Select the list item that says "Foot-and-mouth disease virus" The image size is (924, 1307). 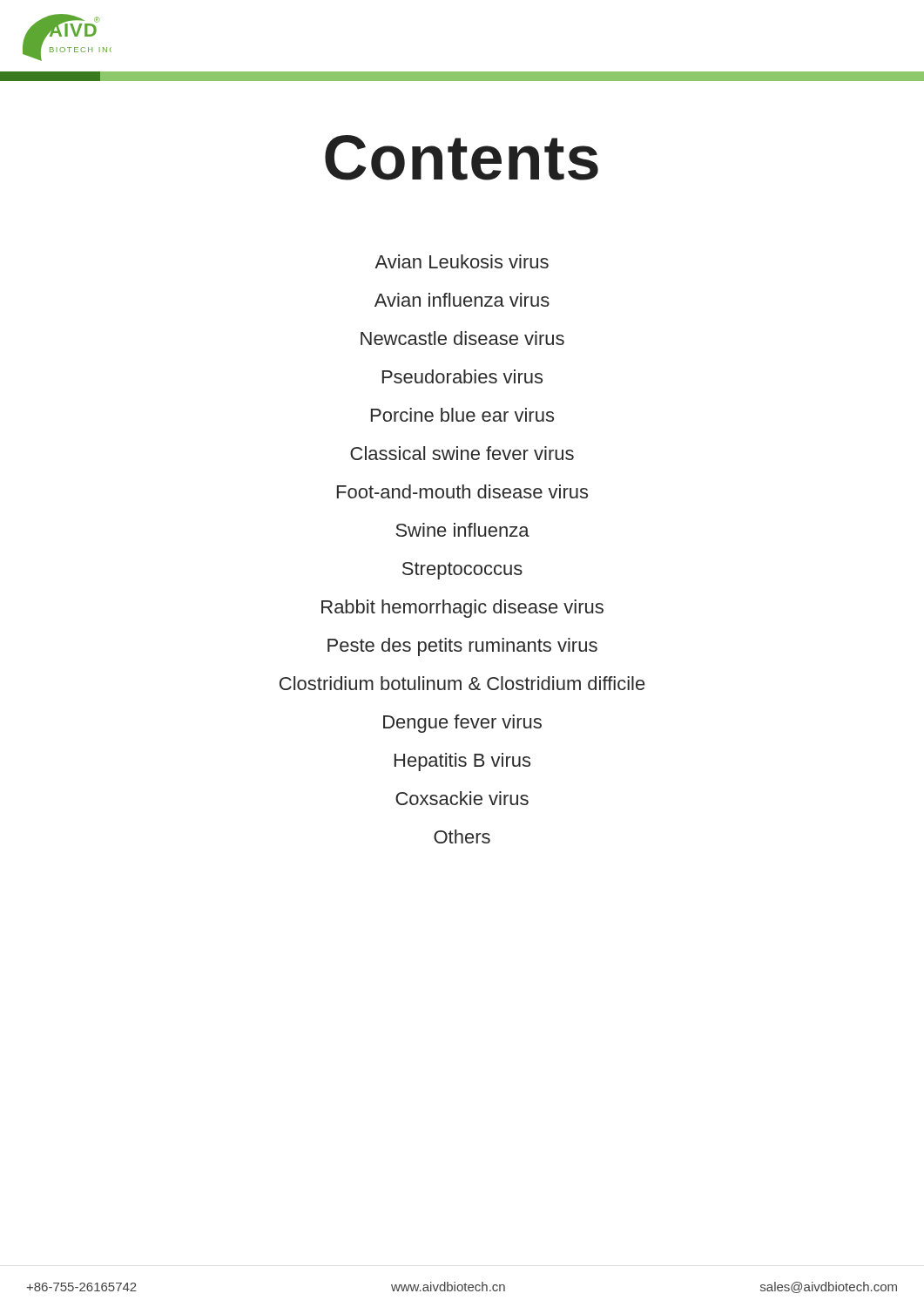pos(462,492)
